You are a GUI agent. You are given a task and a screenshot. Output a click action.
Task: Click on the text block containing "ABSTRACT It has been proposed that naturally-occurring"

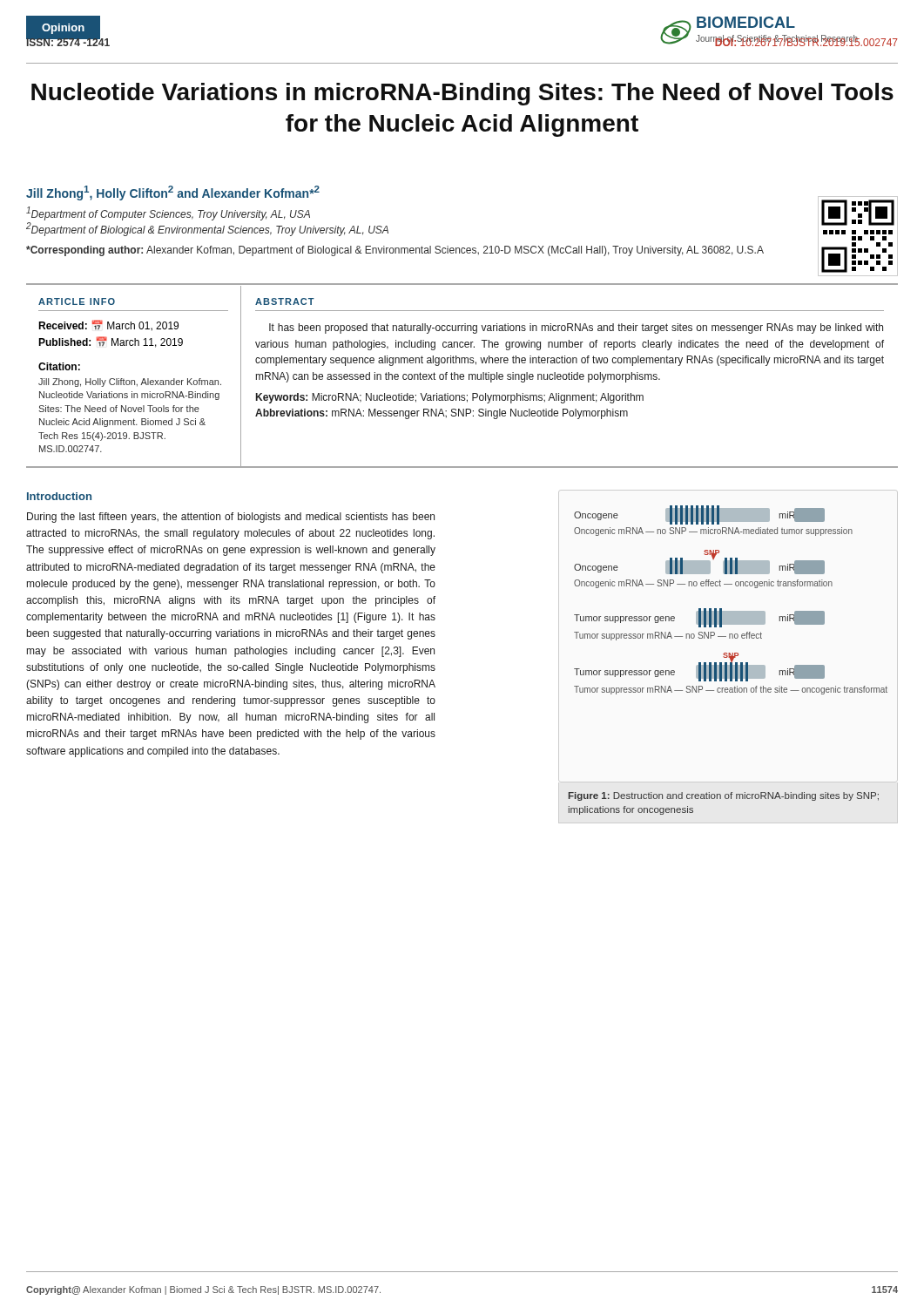(x=570, y=358)
